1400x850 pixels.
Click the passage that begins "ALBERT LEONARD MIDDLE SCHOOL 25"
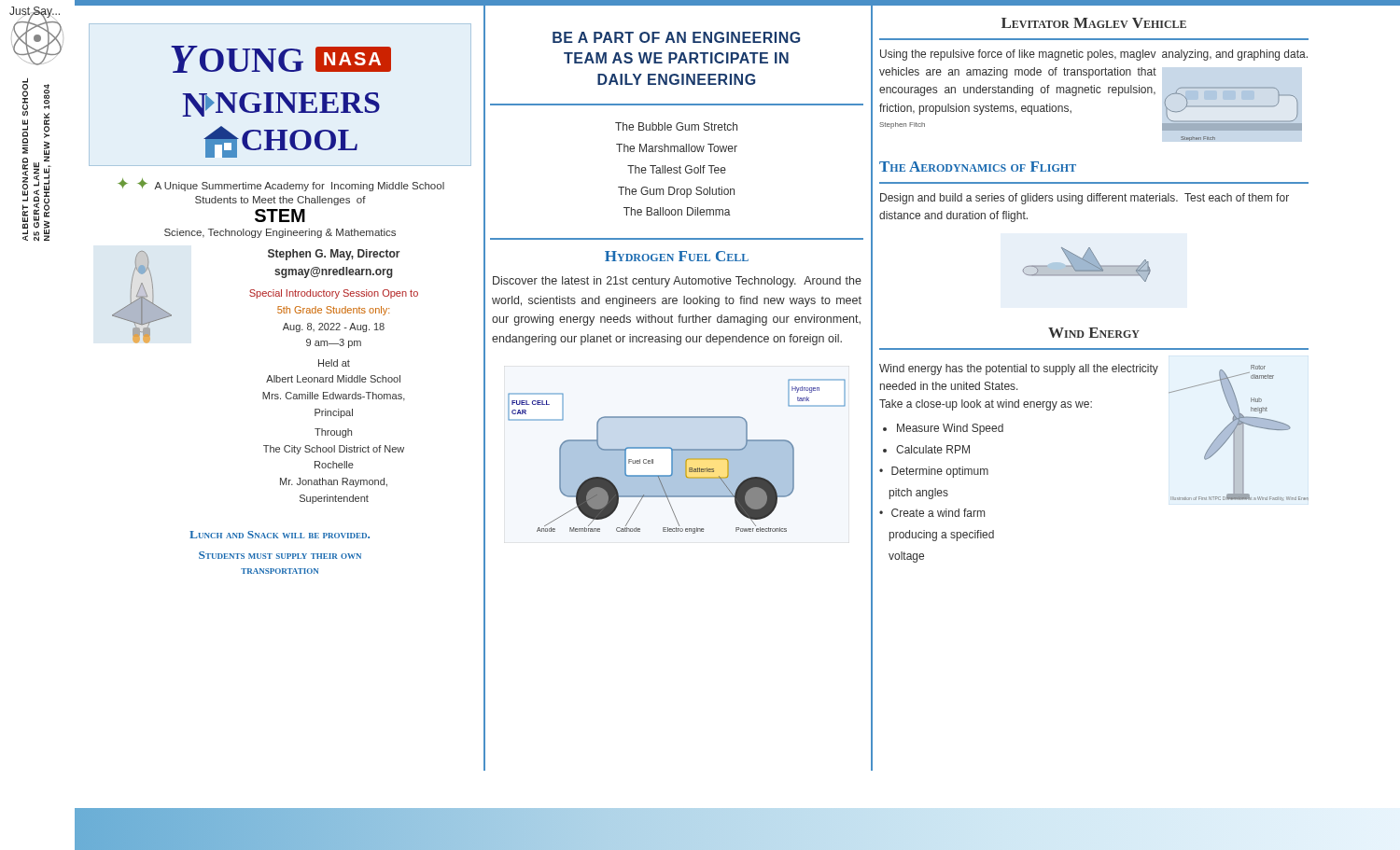click(x=37, y=159)
